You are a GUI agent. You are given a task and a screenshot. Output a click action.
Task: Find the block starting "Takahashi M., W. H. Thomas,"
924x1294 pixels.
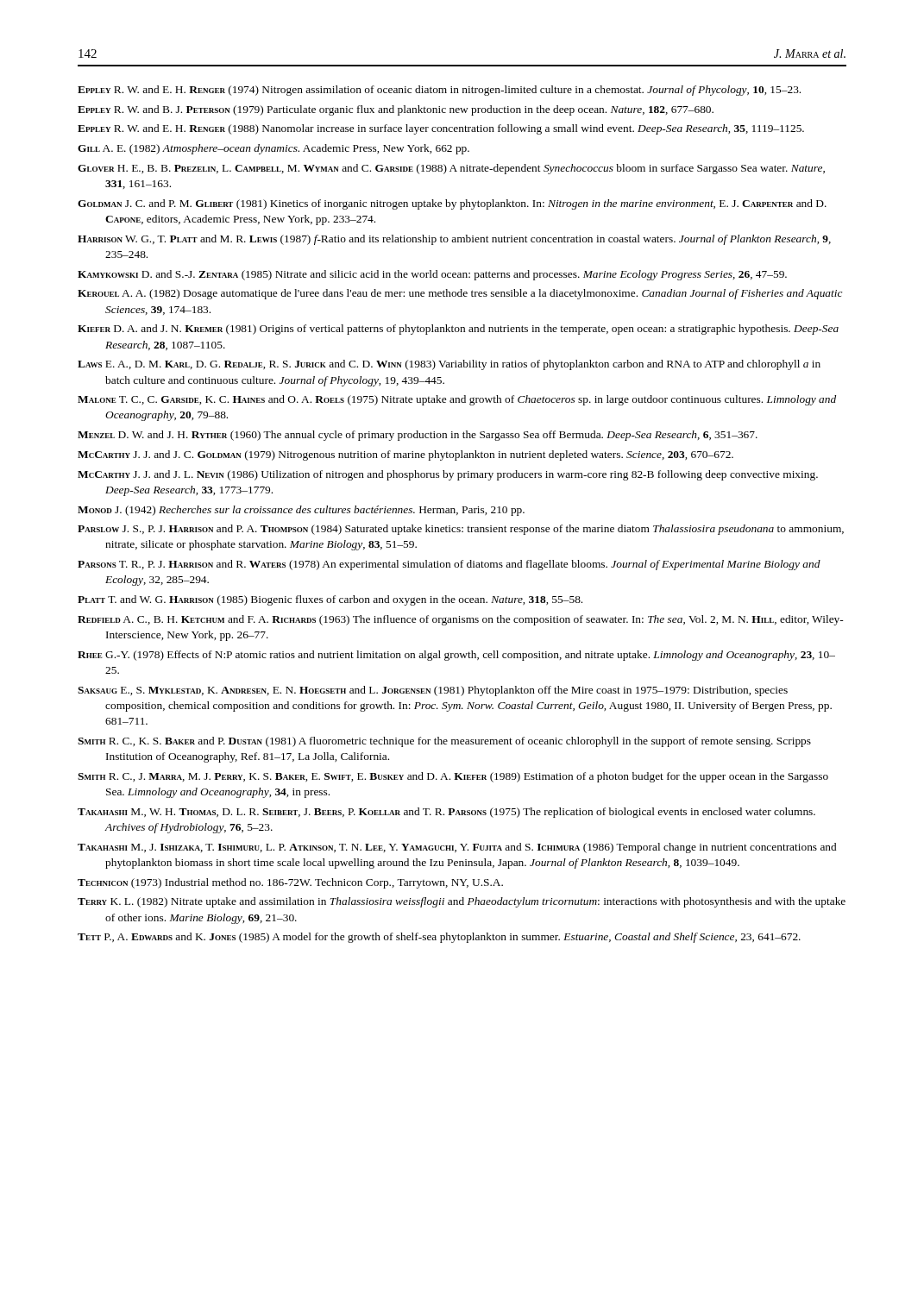[447, 819]
